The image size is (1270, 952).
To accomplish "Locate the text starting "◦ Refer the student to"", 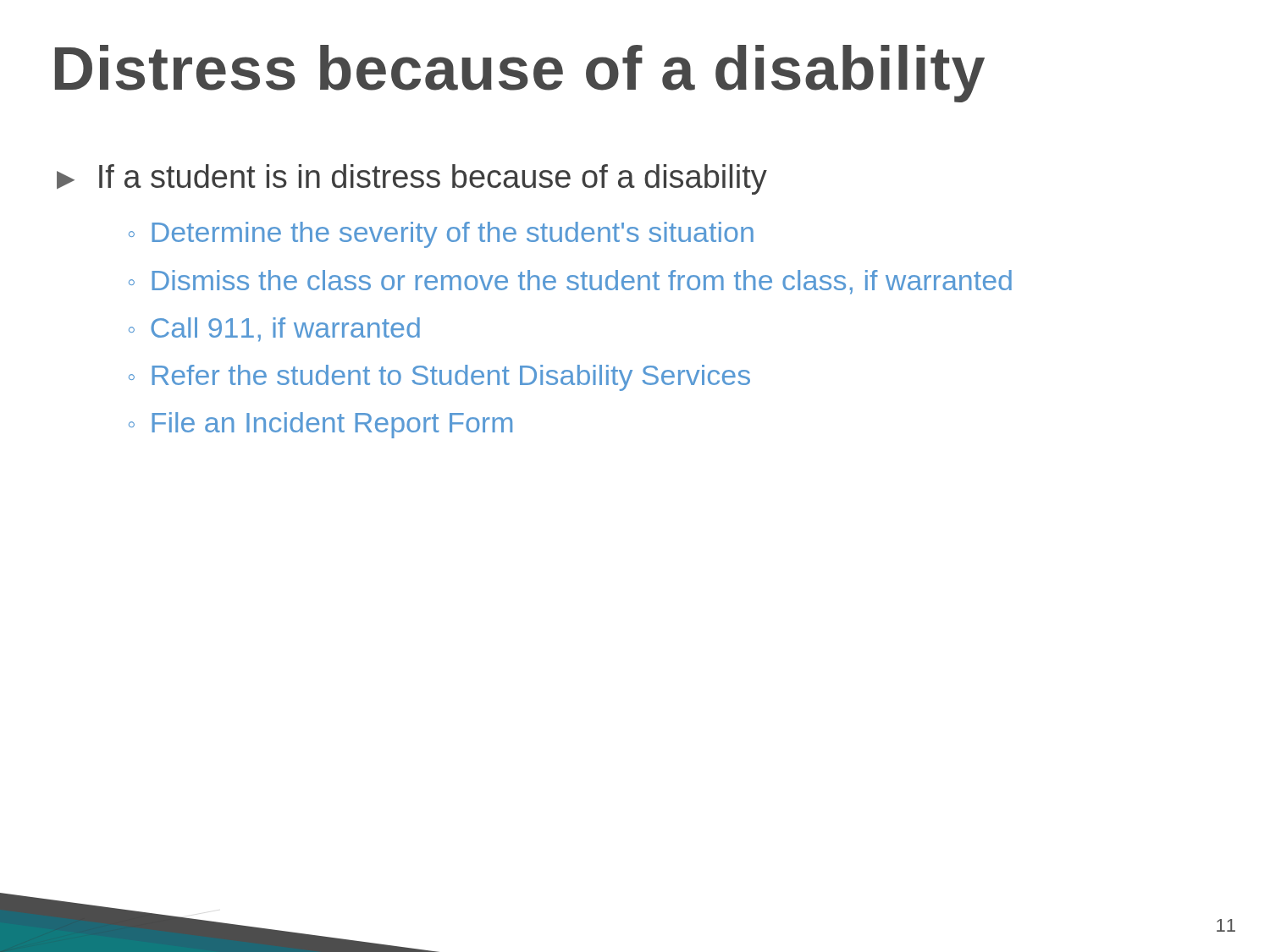I will click(x=439, y=375).
